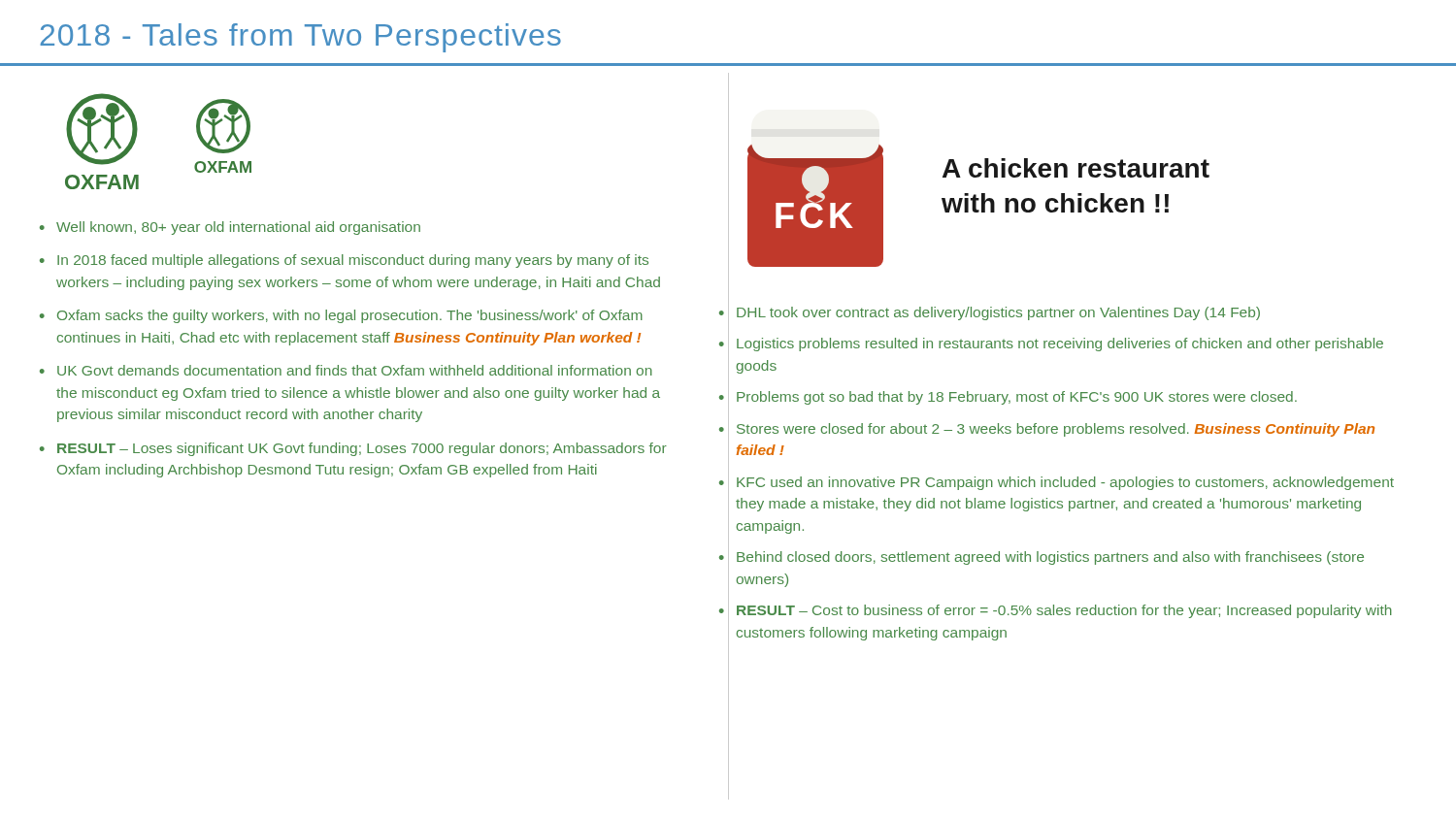Click the passage that begins "• RESULT – Cost to"

(x=1068, y=622)
